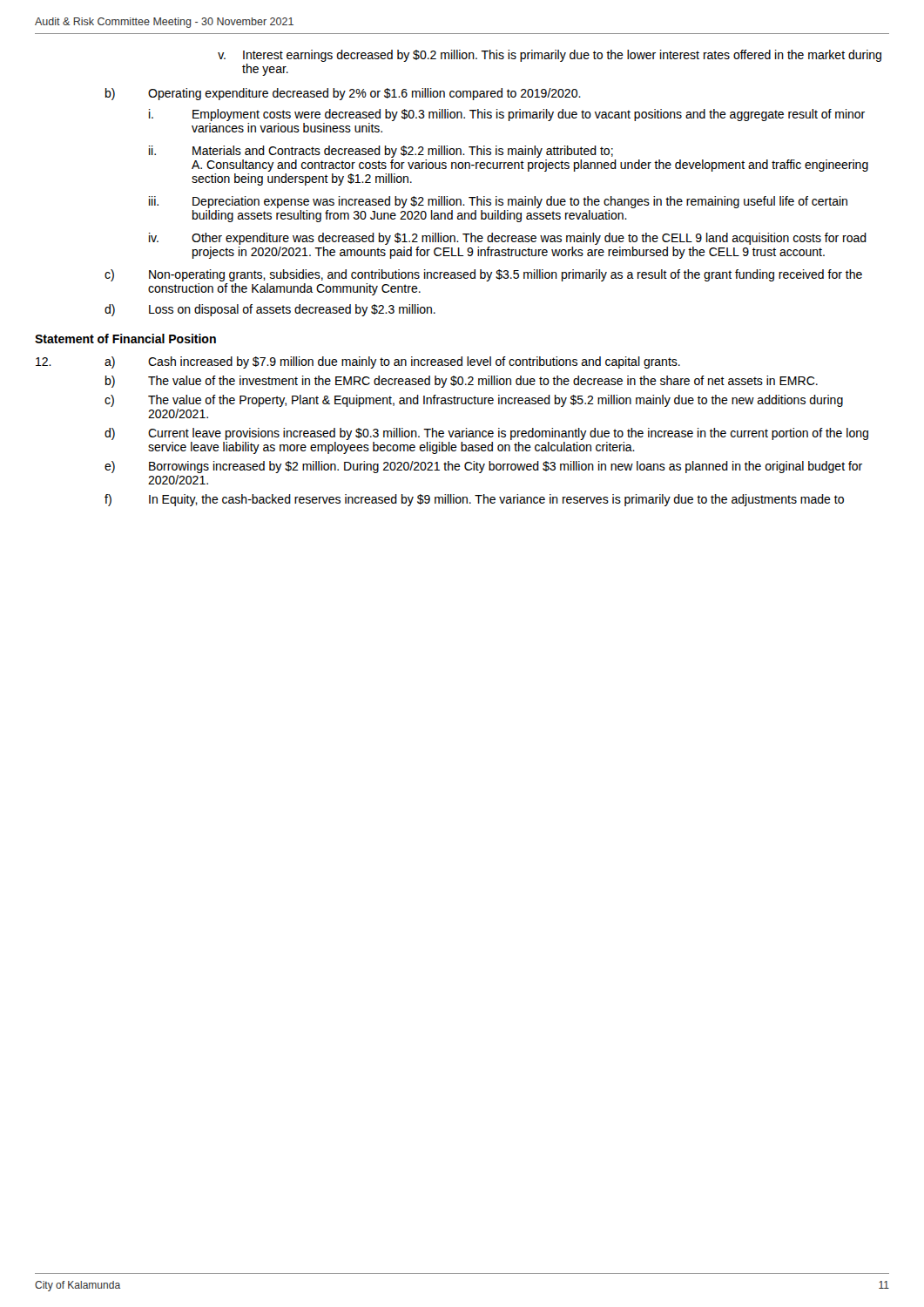Viewport: 924px width, 1307px height.
Task: Locate the block of text that opens with "i. Employment costs were decreased by $0.3 million."
Action: pos(519,121)
